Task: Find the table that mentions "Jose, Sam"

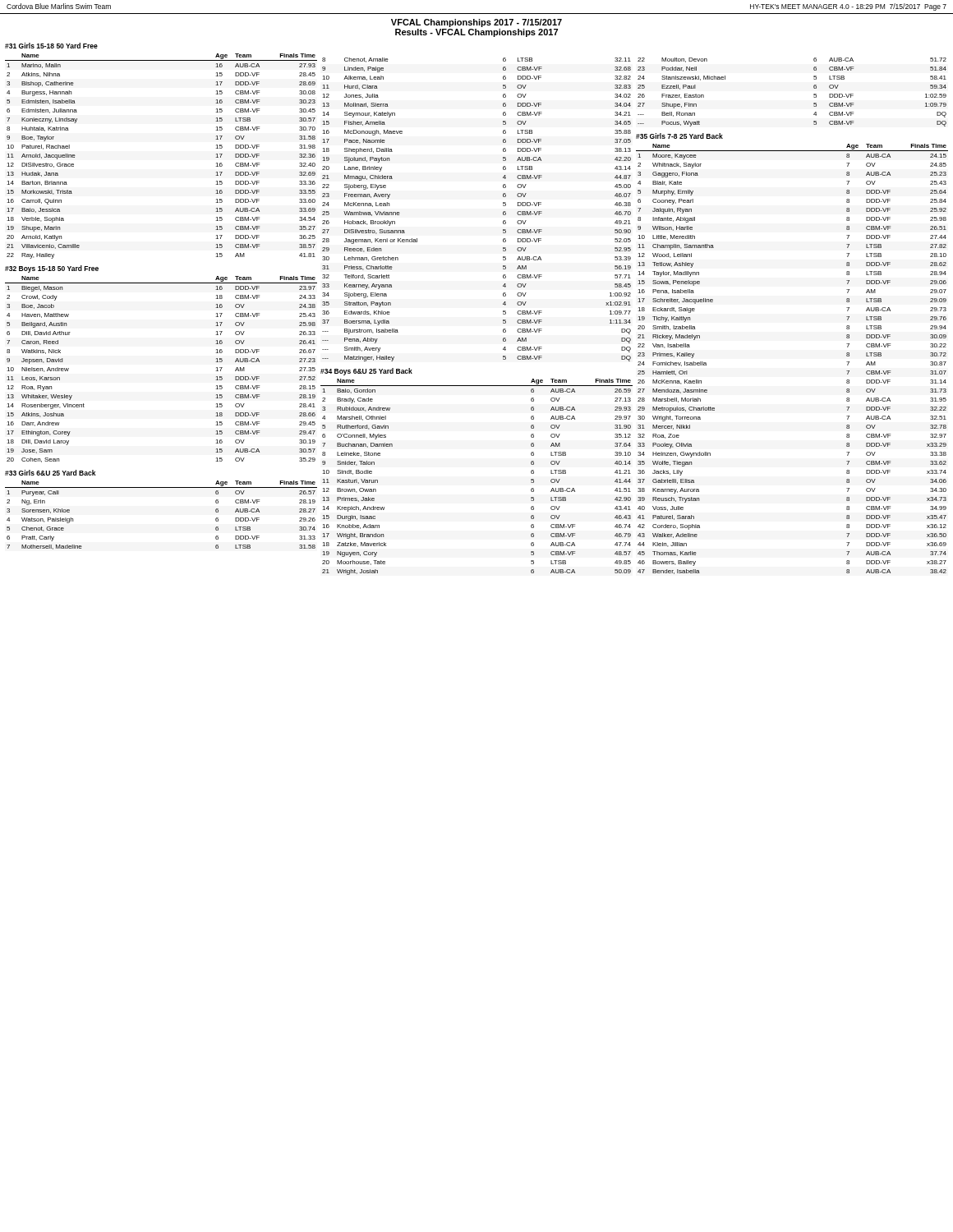Action: (x=161, y=369)
